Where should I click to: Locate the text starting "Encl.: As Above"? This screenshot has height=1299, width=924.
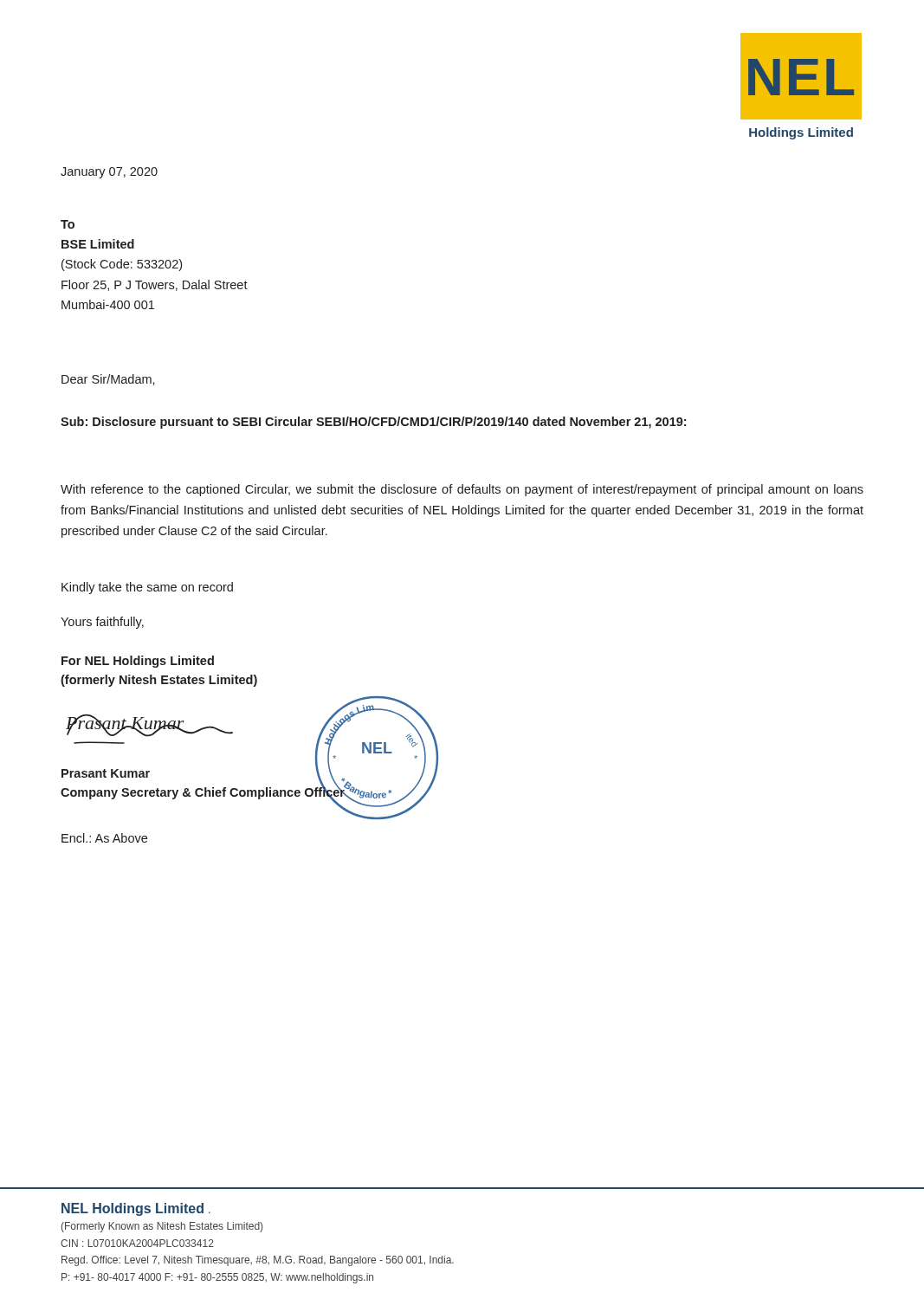[x=104, y=838]
